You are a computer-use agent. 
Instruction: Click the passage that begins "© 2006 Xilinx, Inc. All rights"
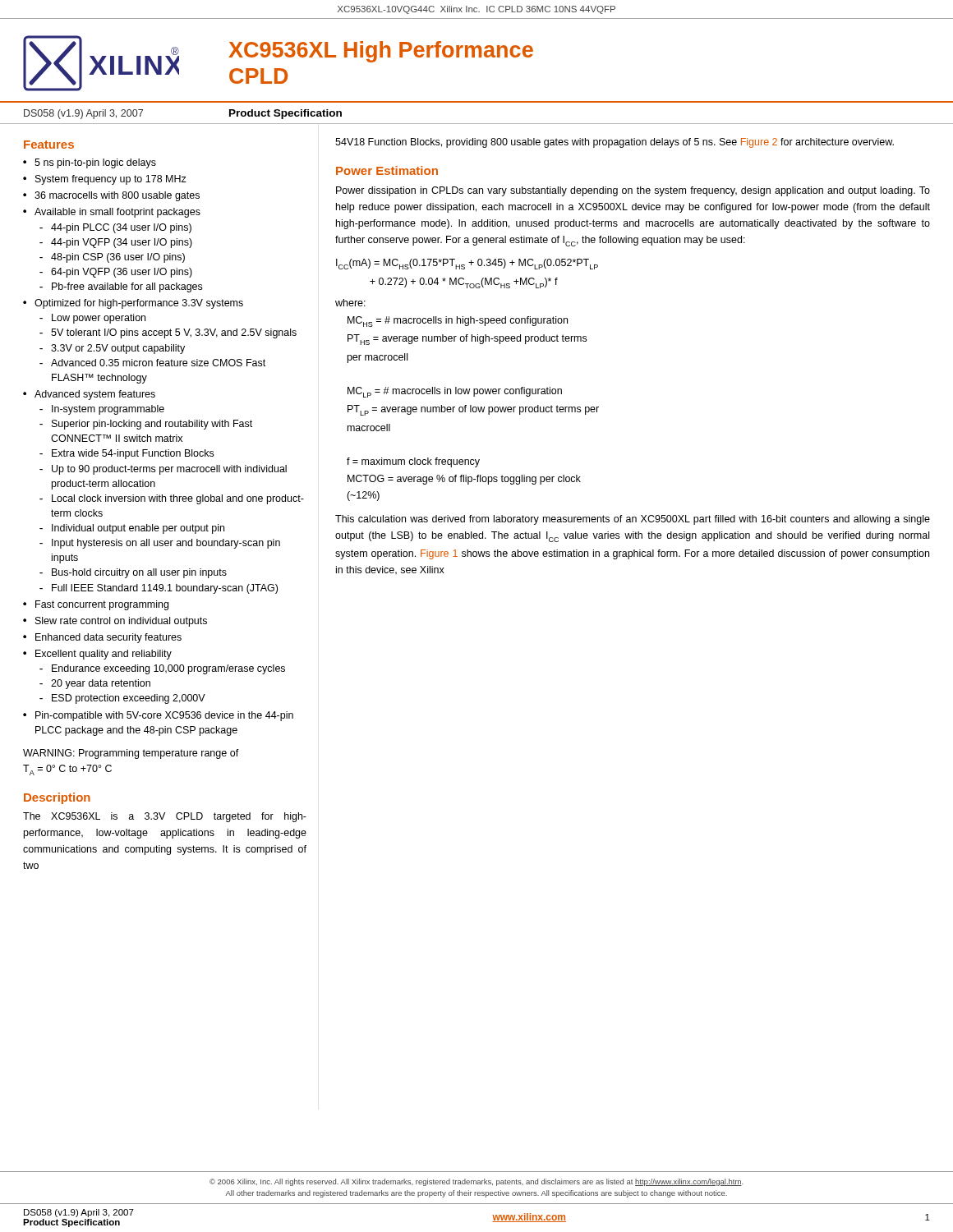tap(476, 1187)
